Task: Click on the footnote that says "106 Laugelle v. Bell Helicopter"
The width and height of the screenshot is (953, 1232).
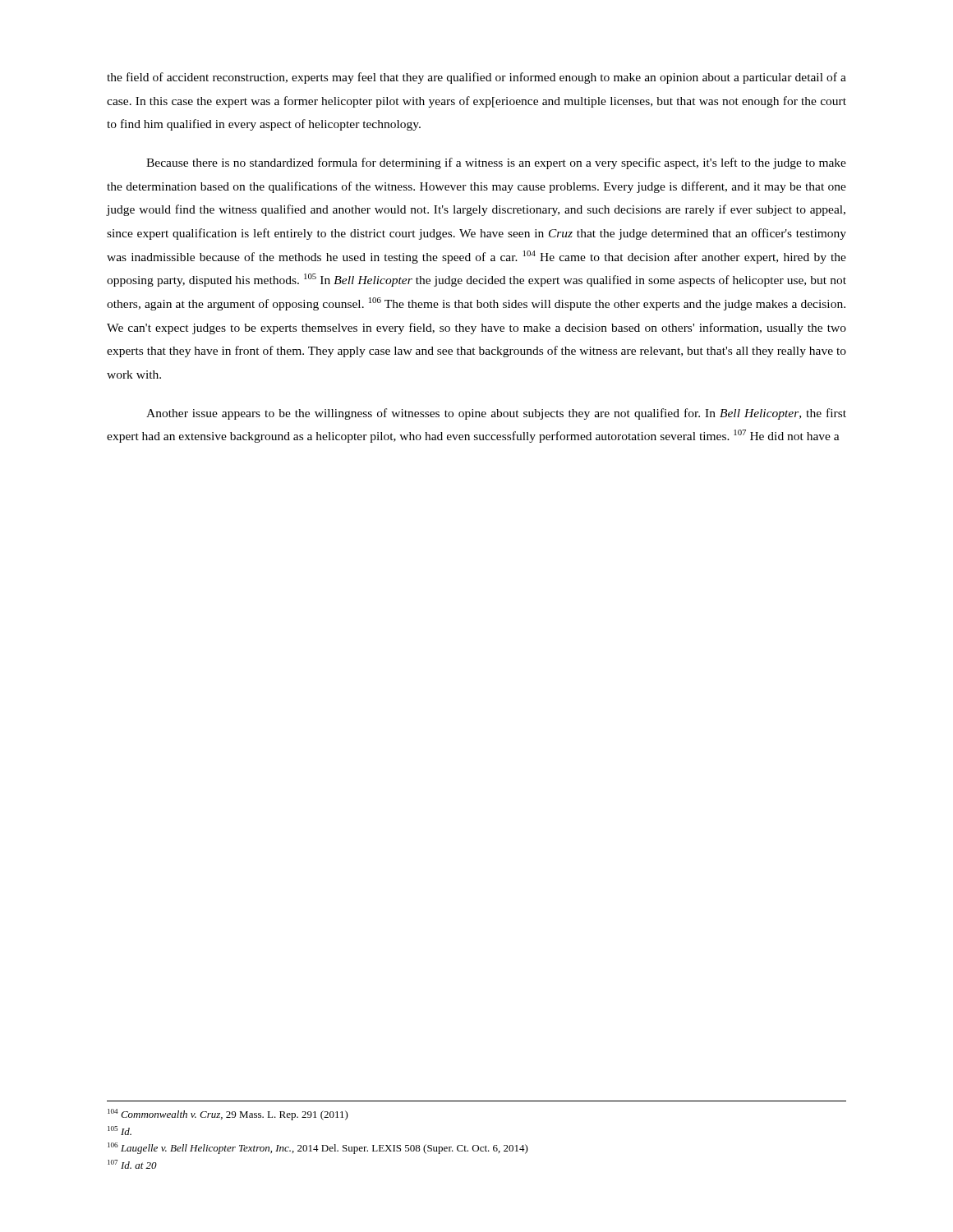Action: click(x=317, y=1148)
